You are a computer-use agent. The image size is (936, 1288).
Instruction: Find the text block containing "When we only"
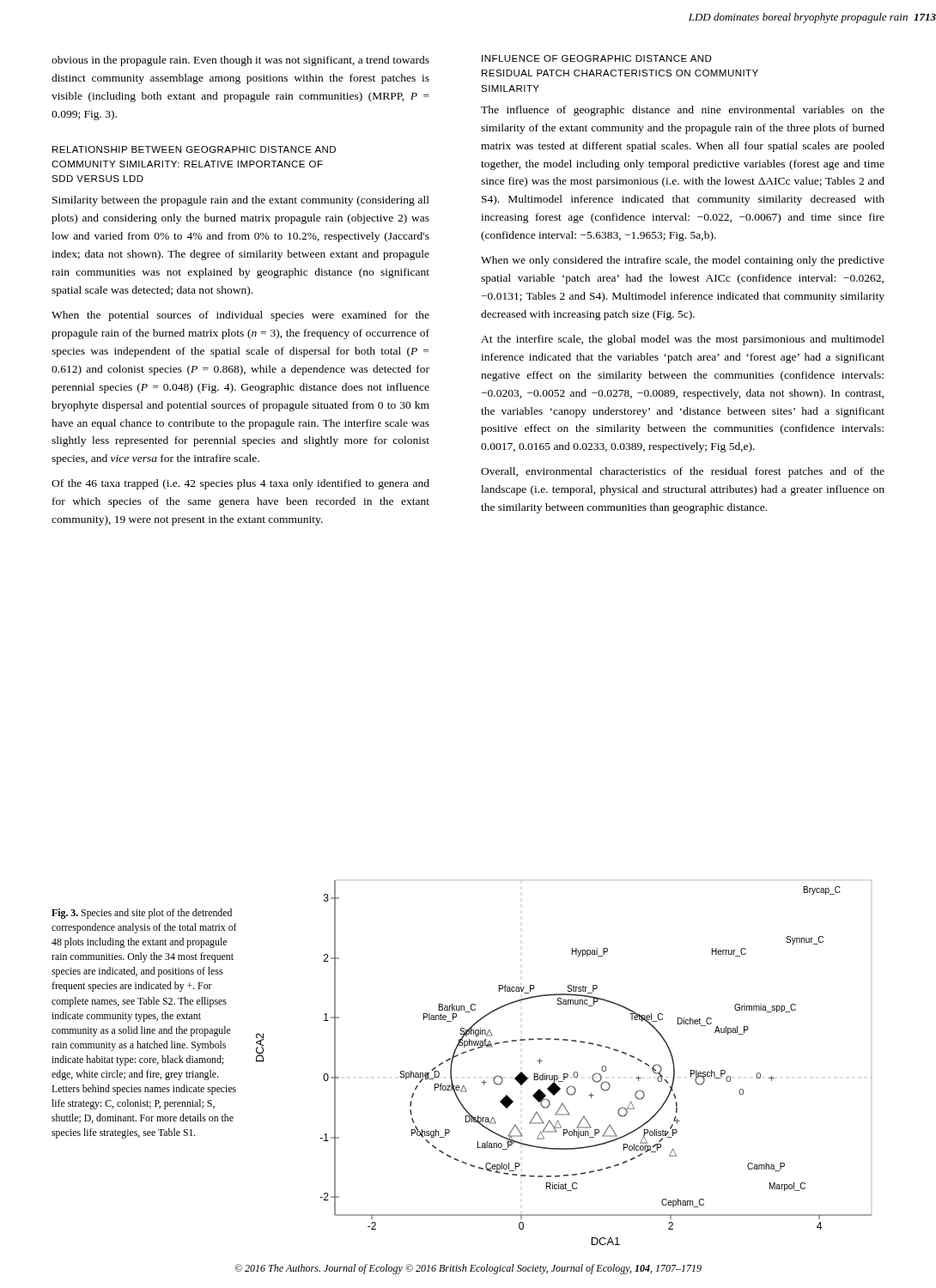pos(683,287)
